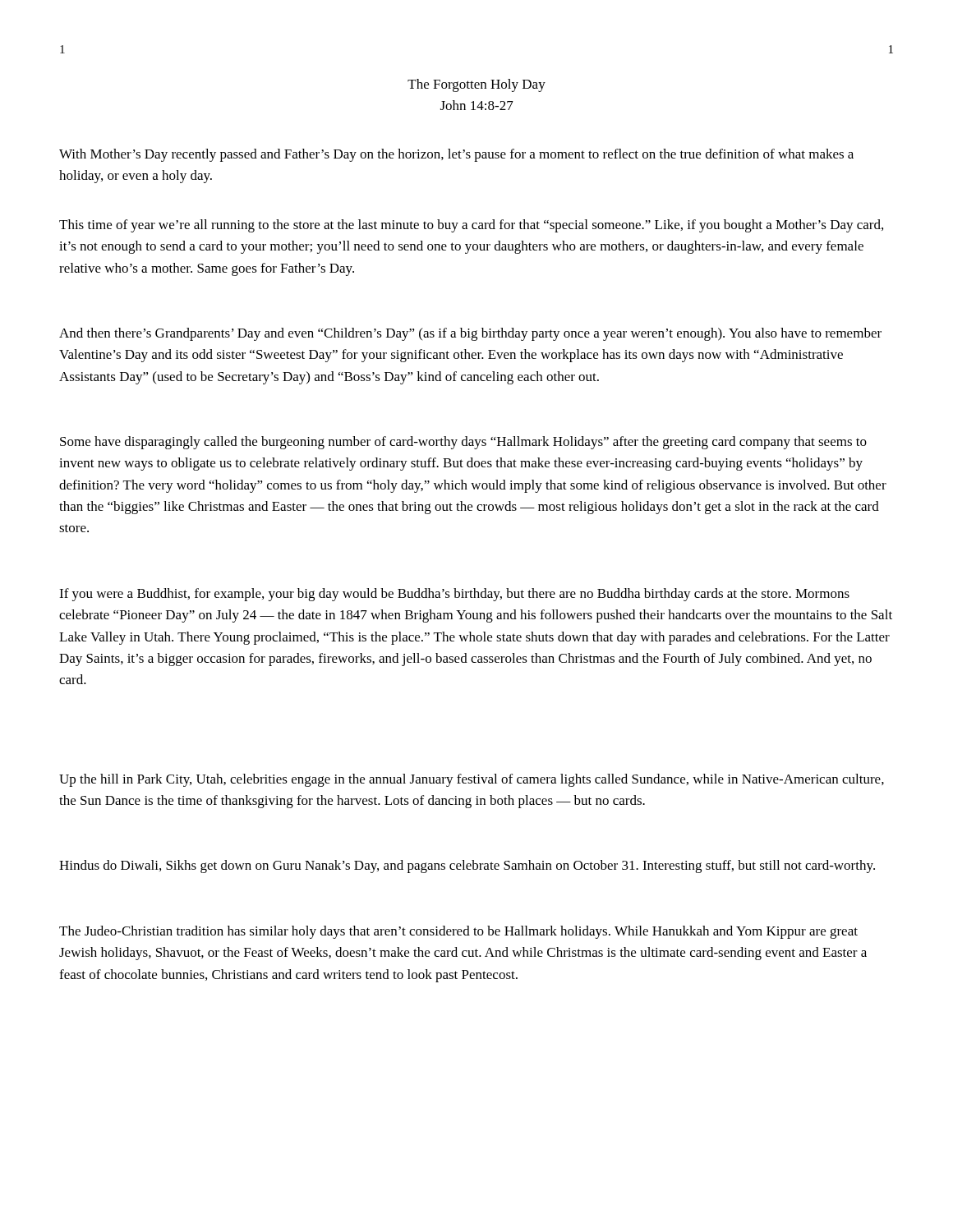953x1232 pixels.
Task: Where is the passage that starts "Some have disparagingly"?
Action: [x=473, y=485]
